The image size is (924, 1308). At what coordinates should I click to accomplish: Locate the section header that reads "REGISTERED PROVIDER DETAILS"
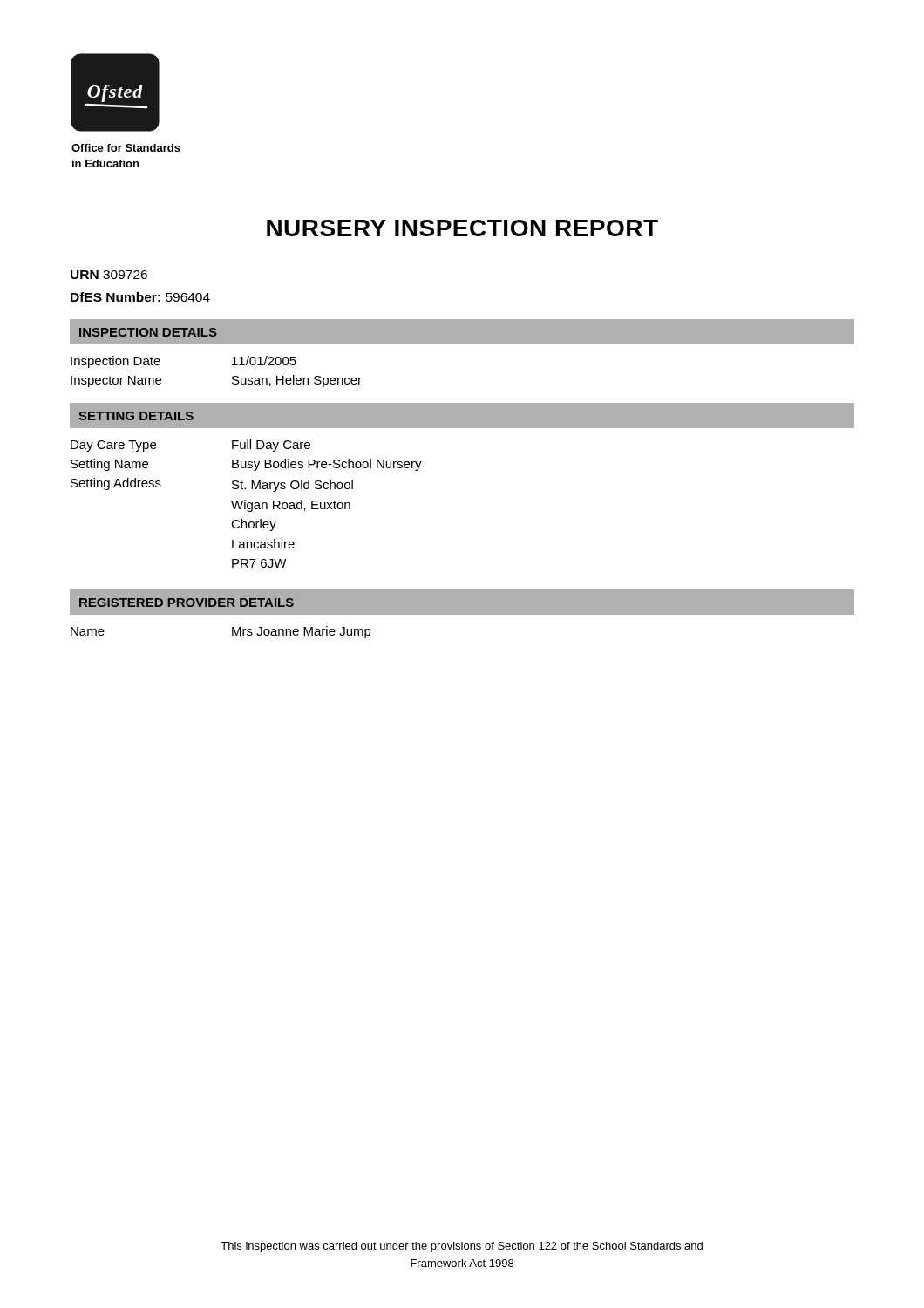coord(186,602)
